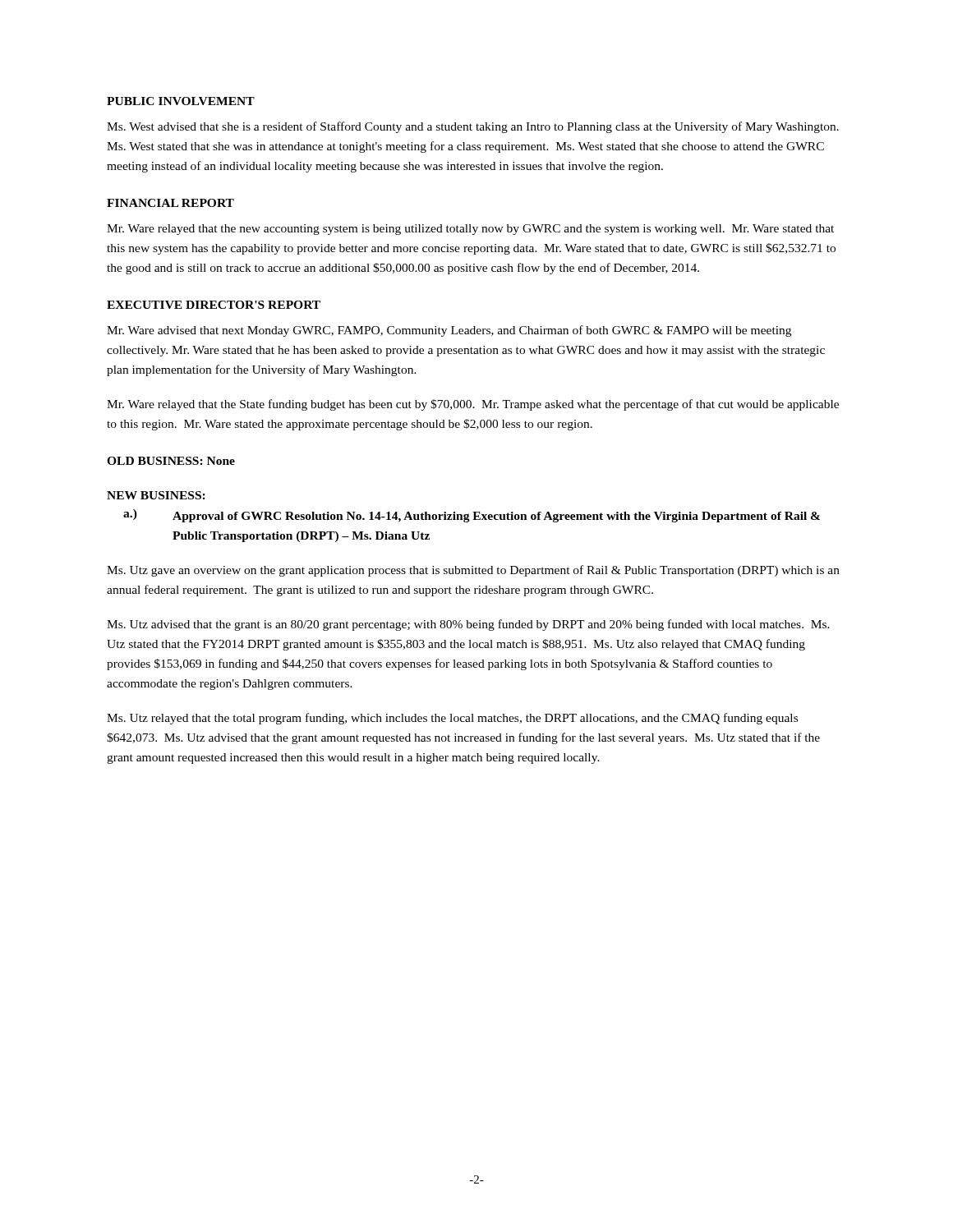Screen dimensions: 1232x953
Task: Locate the section header with the text "FINANCIAL REPORT"
Action: click(x=170, y=202)
